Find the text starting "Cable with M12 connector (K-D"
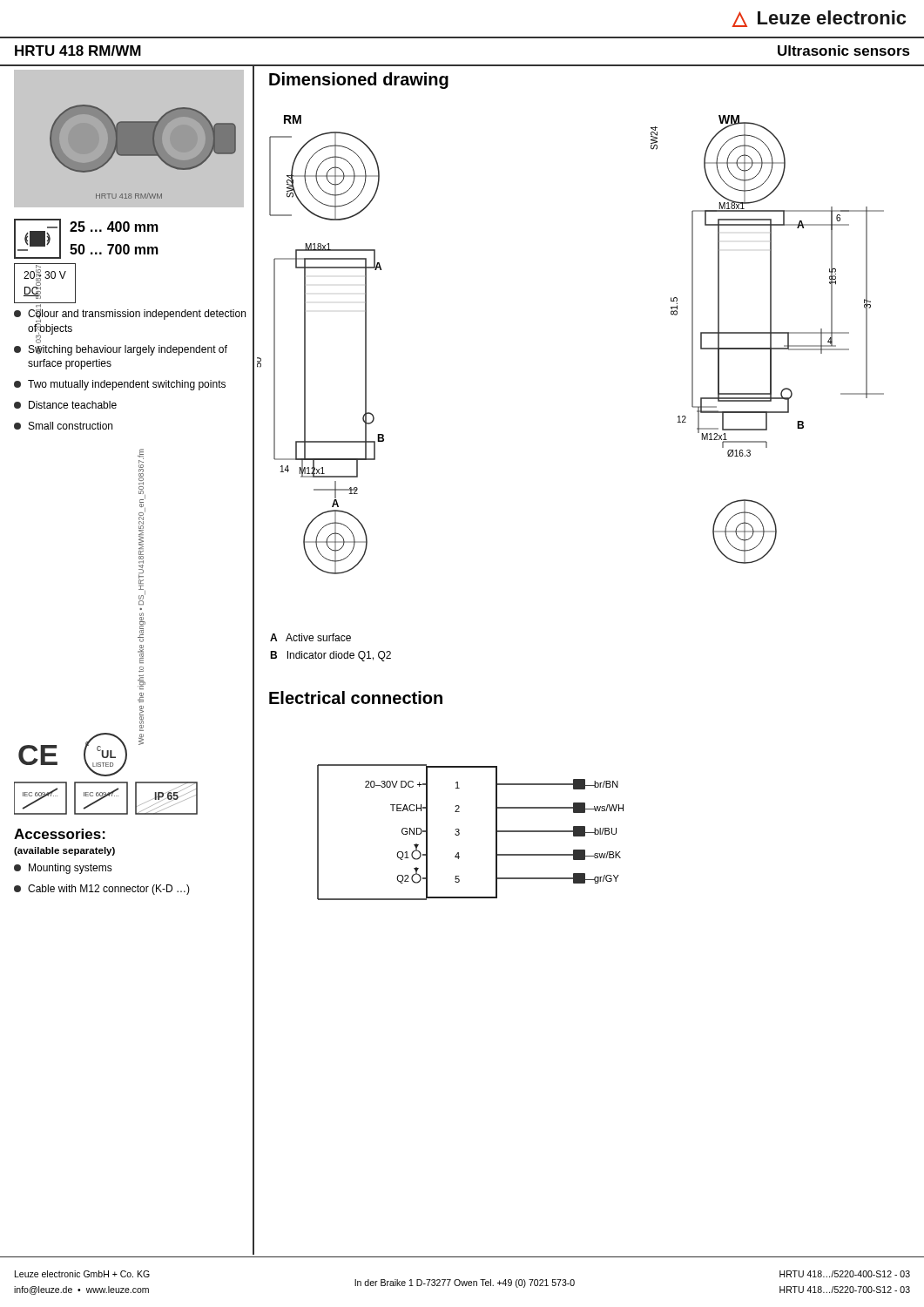This screenshot has width=924, height=1307. tap(102, 889)
